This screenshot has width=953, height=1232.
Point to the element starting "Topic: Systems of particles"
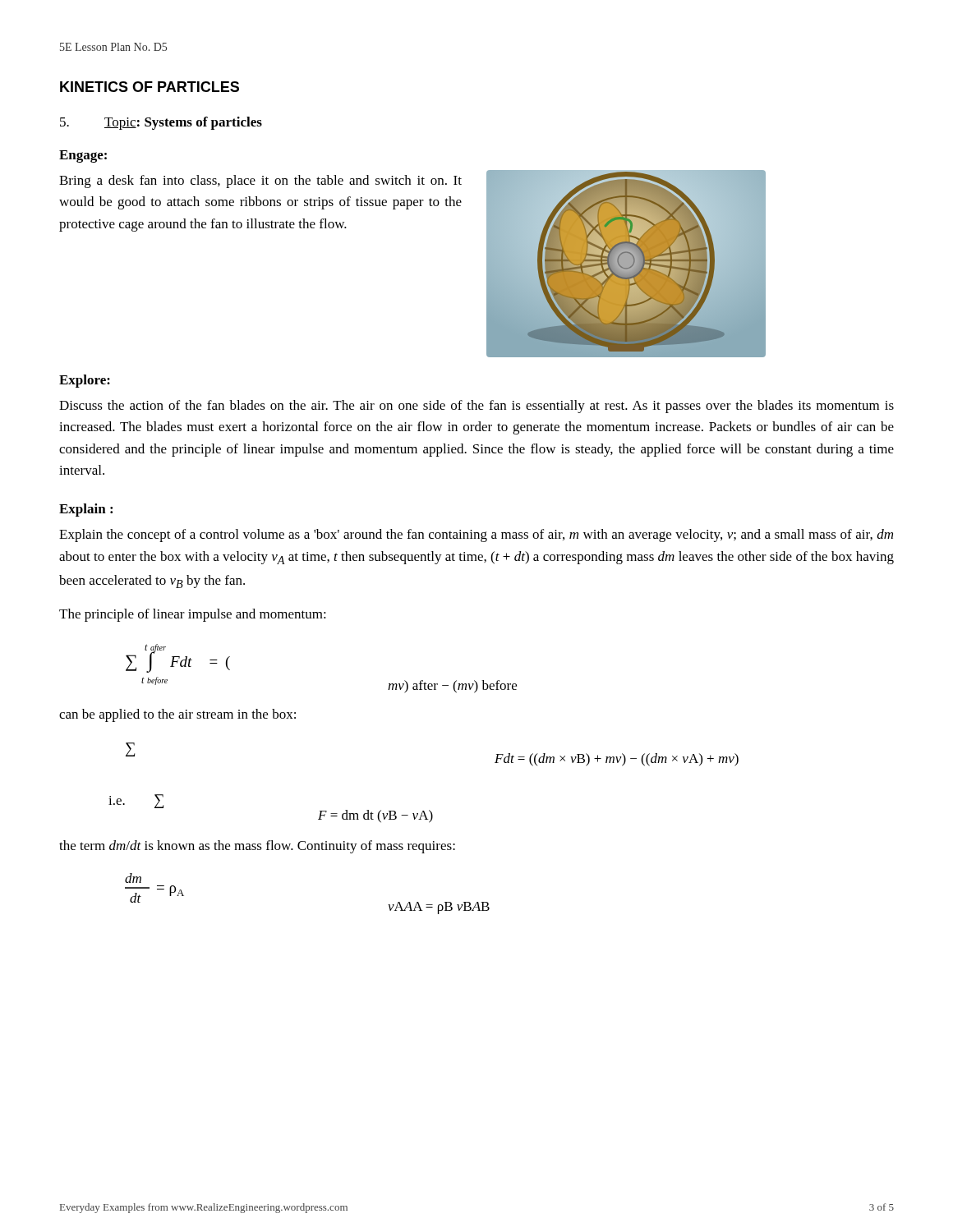tap(161, 122)
